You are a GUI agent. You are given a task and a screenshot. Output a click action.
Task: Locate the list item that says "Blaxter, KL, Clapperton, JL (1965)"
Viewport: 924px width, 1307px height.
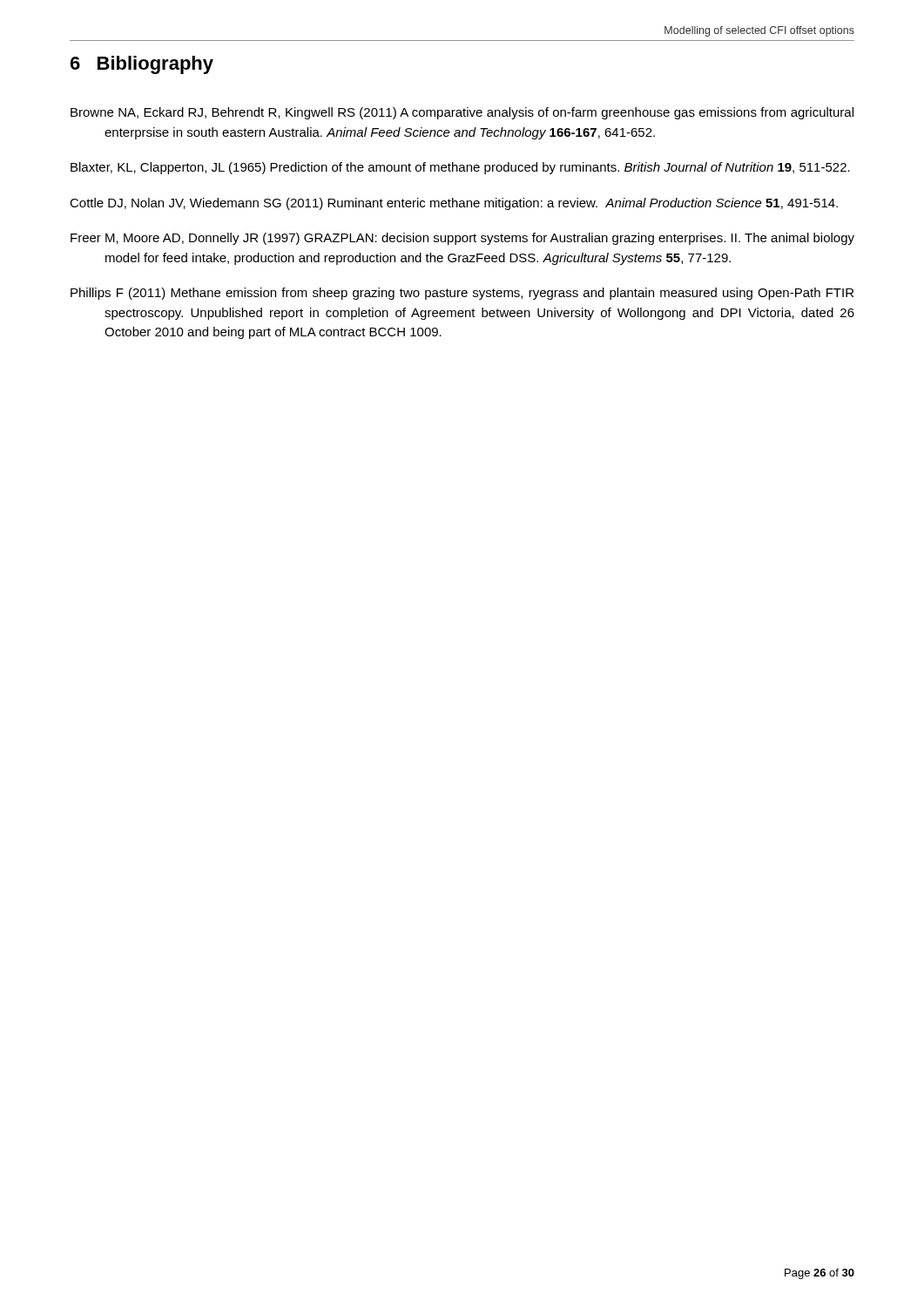(460, 167)
